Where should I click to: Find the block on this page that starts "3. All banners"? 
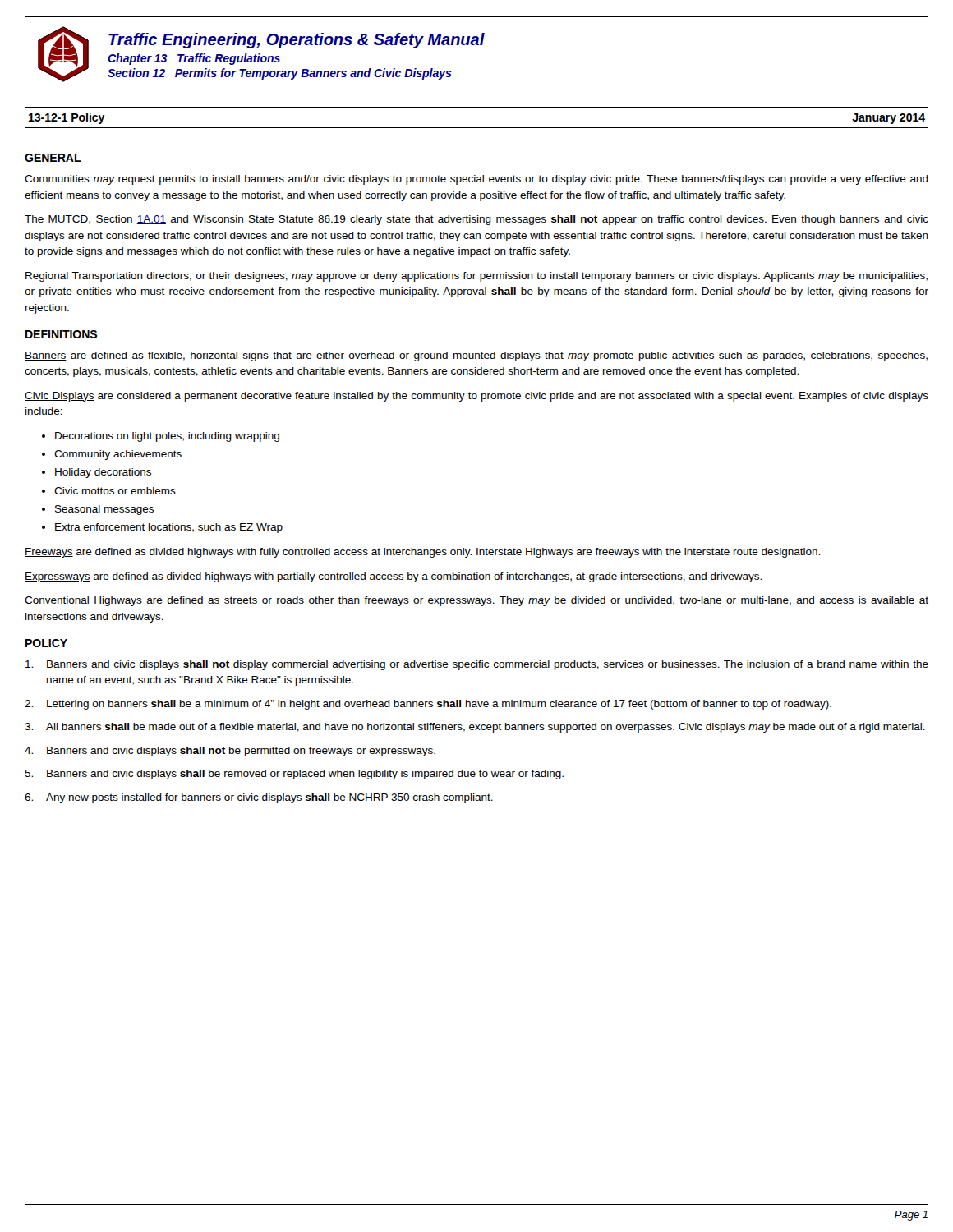click(476, 727)
